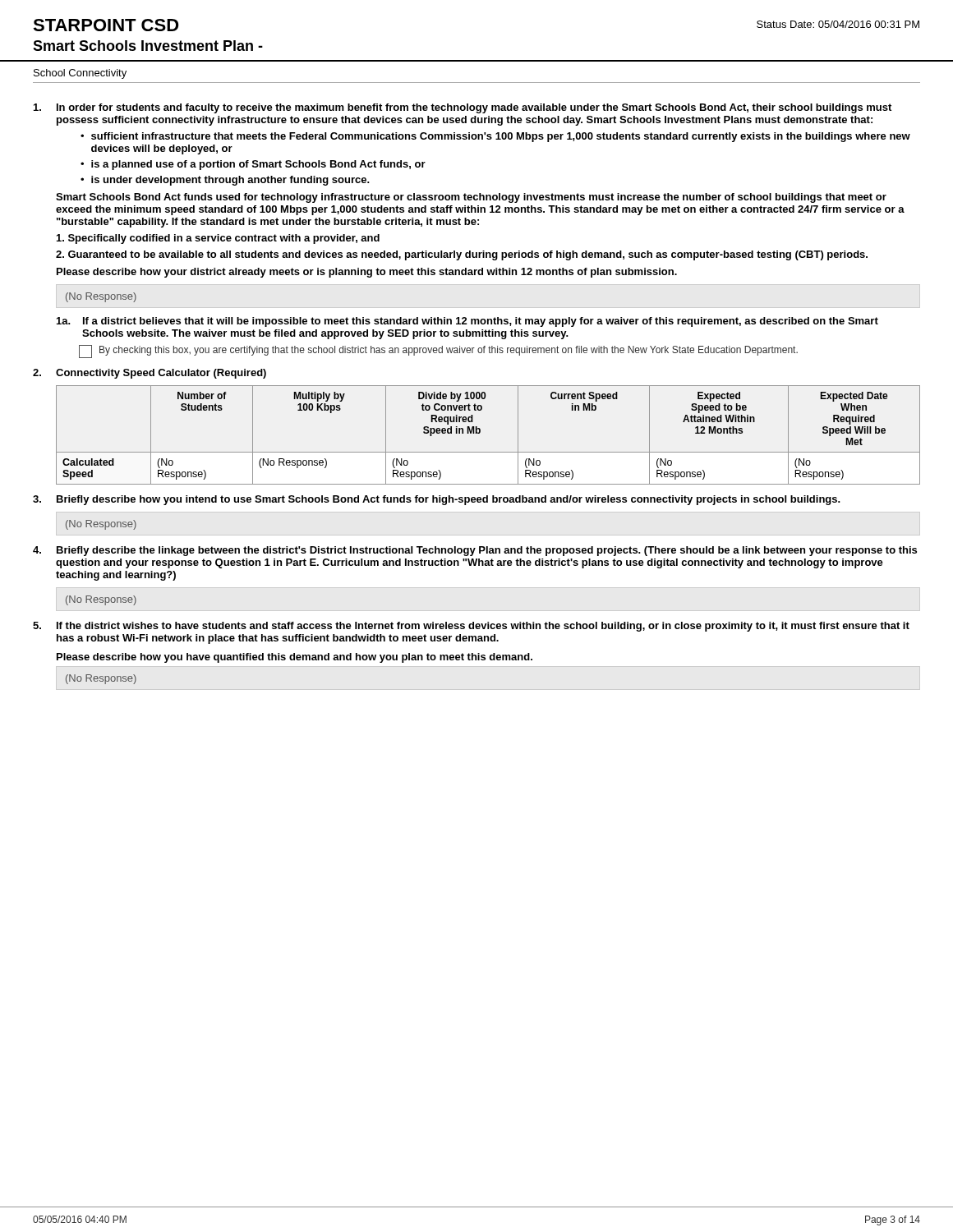Locate the text block starting "In order for students"
Image resolution: width=953 pixels, height=1232 pixels.
pos(476,205)
